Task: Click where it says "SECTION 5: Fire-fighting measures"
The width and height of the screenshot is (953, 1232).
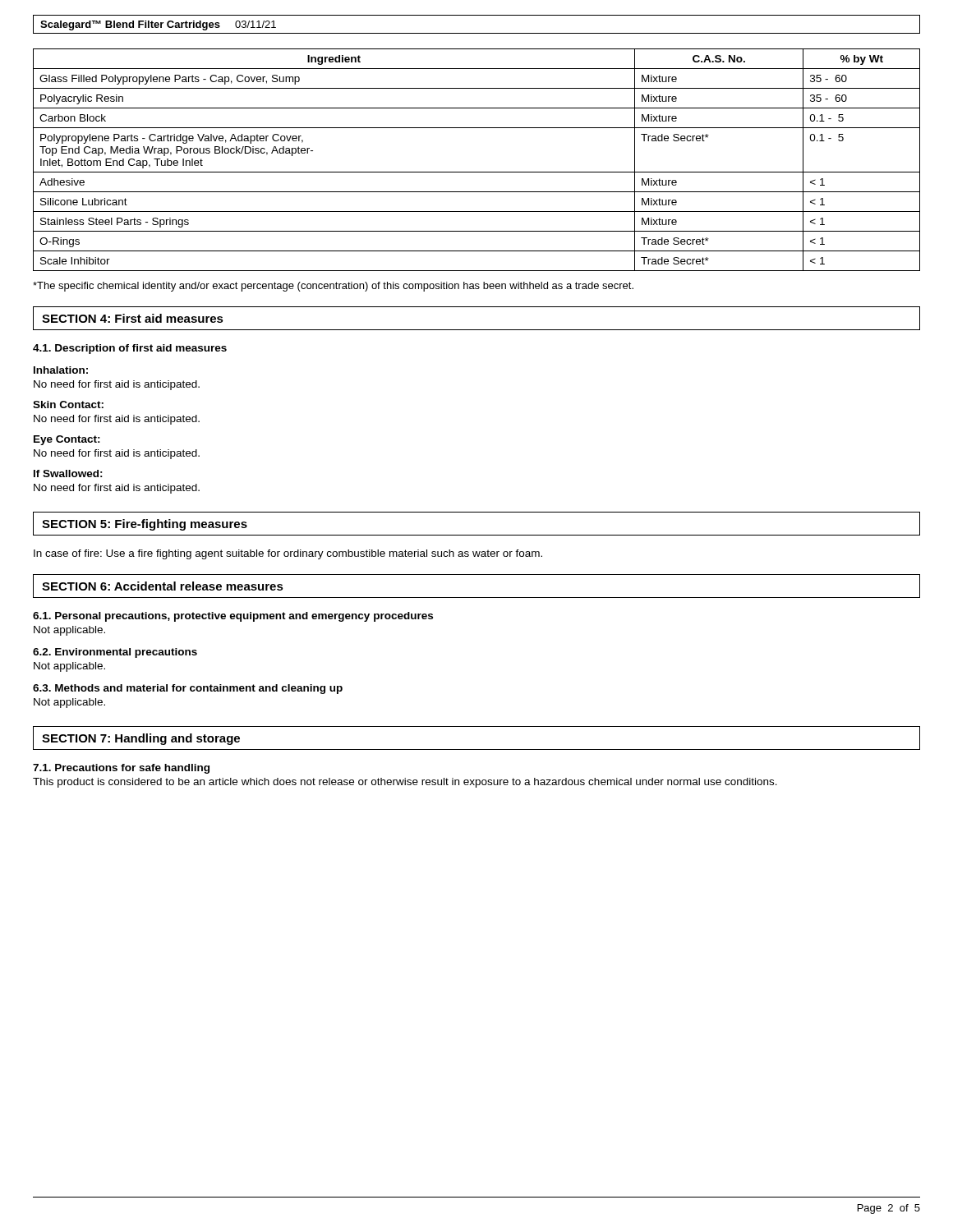Action: coord(145,524)
